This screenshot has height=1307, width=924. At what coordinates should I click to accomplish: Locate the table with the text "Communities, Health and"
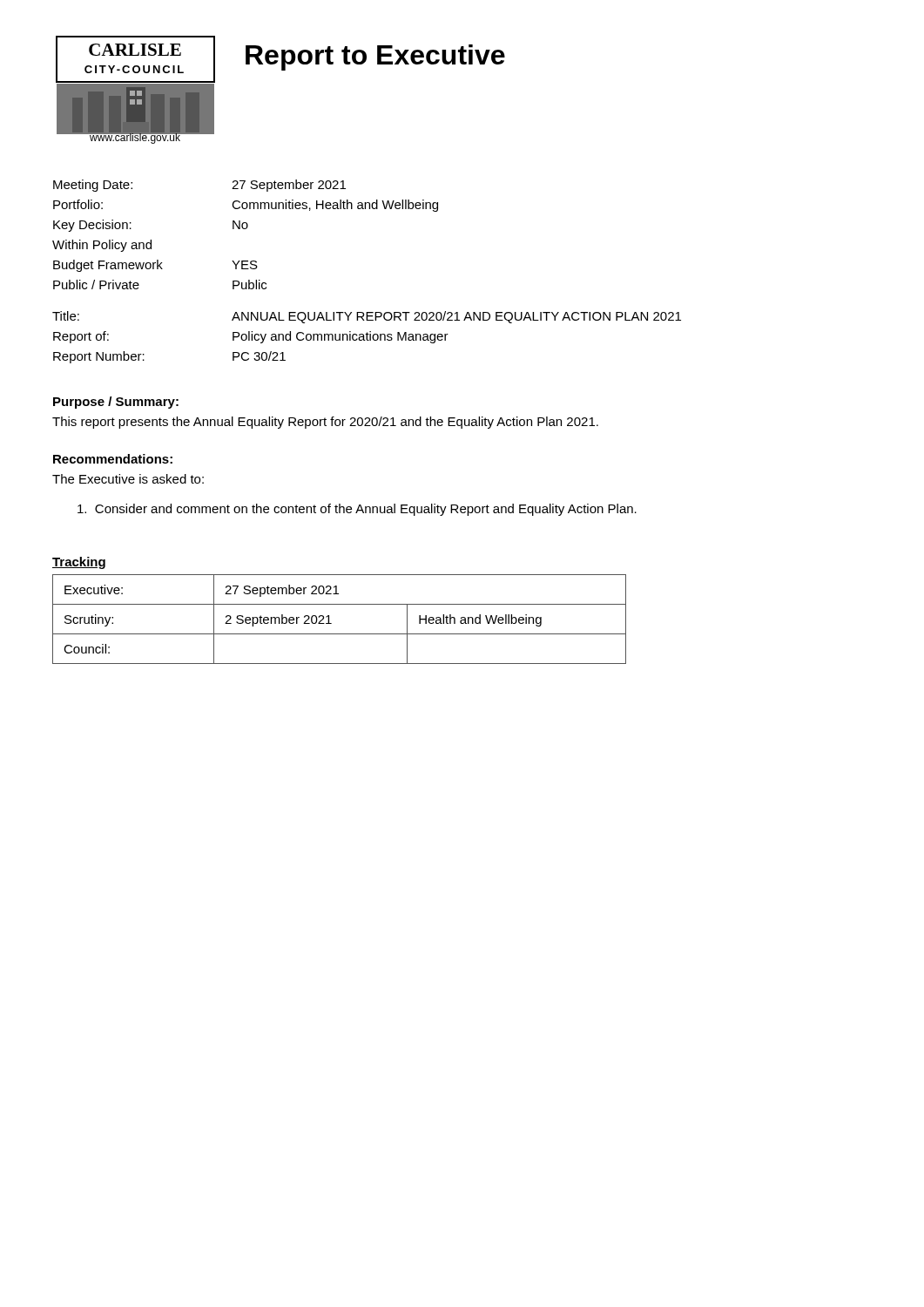[x=462, y=270]
